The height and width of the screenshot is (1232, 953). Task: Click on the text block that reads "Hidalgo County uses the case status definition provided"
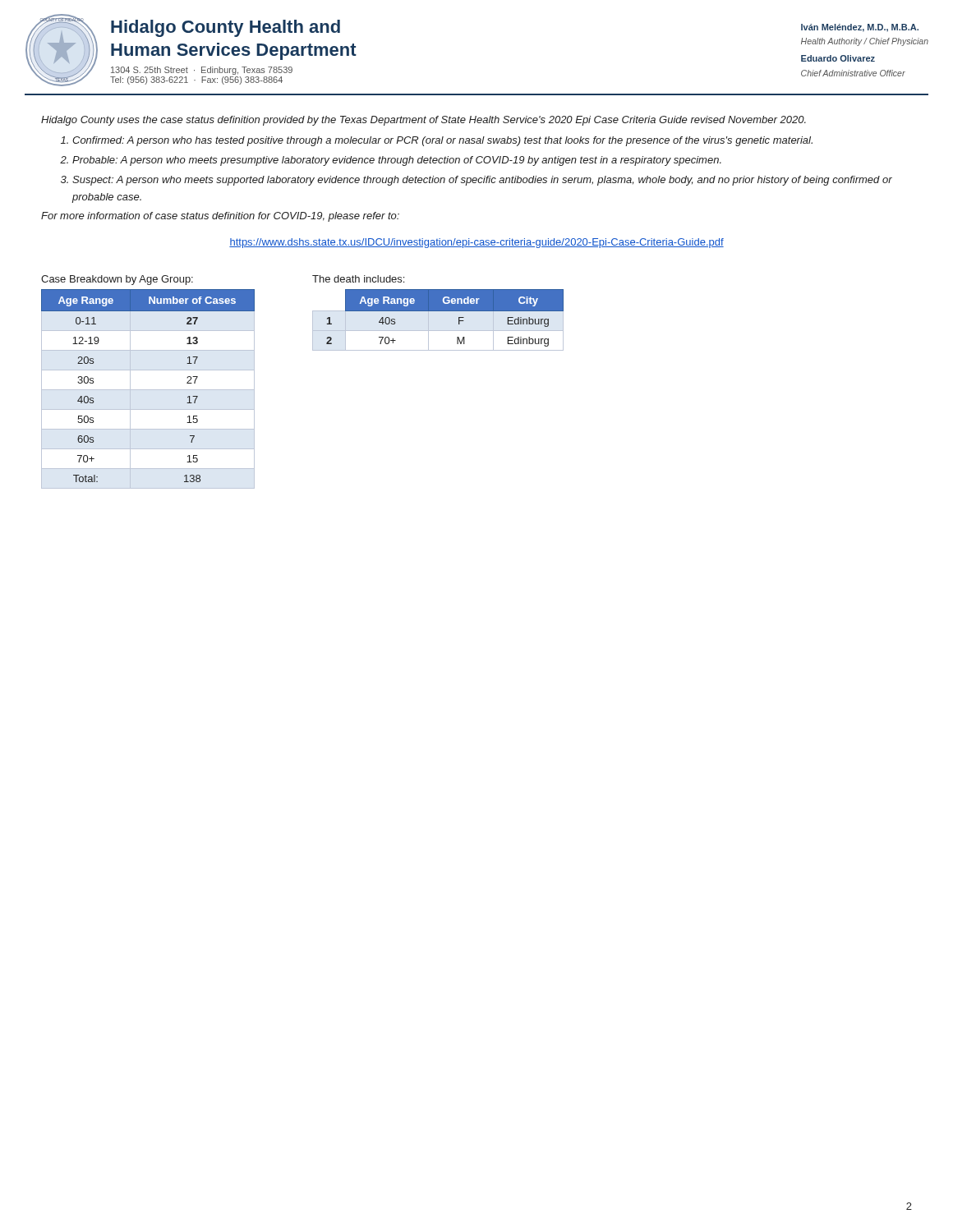point(424,120)
